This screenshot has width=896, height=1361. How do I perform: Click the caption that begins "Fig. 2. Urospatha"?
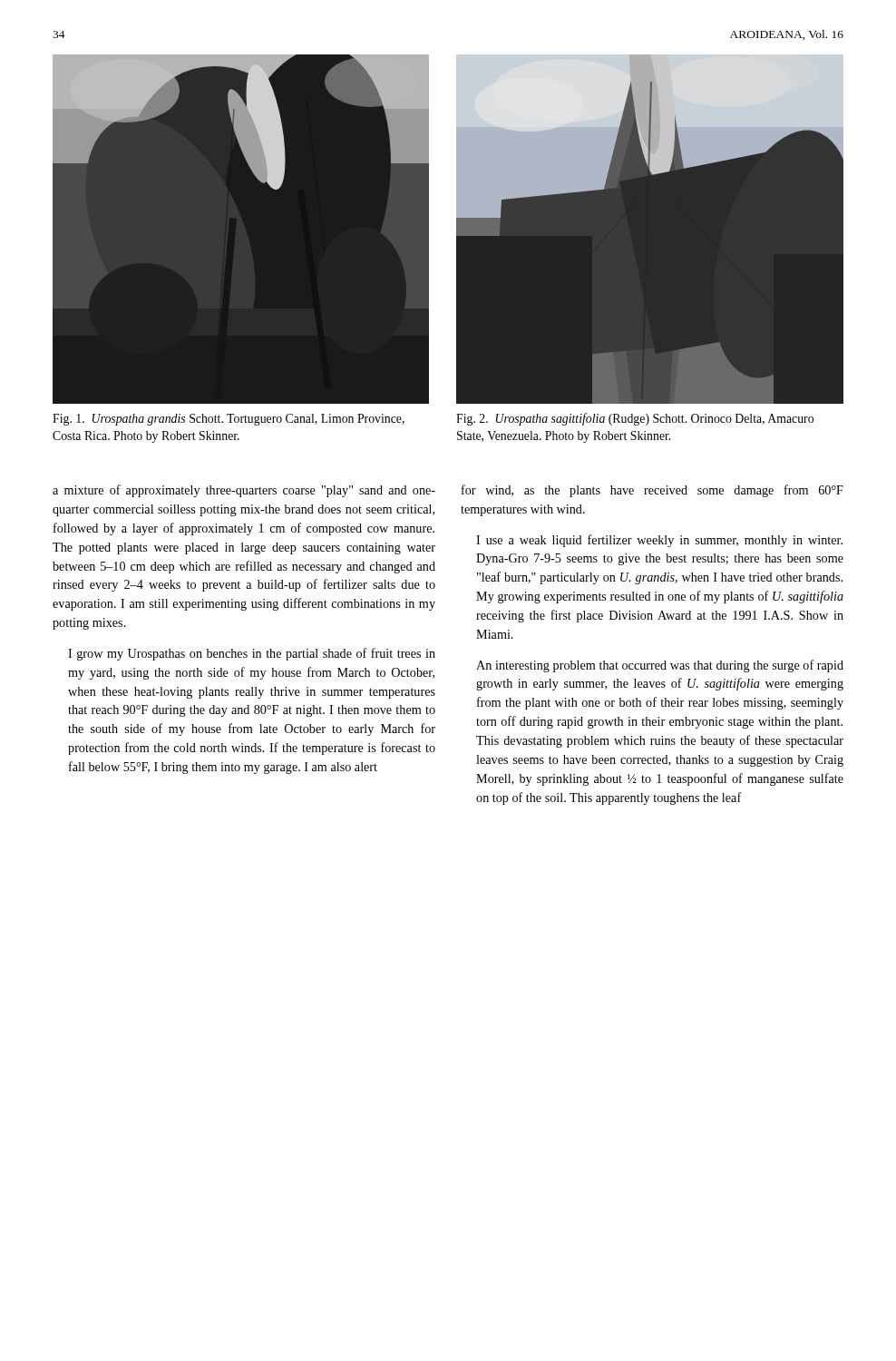[635, 427]
